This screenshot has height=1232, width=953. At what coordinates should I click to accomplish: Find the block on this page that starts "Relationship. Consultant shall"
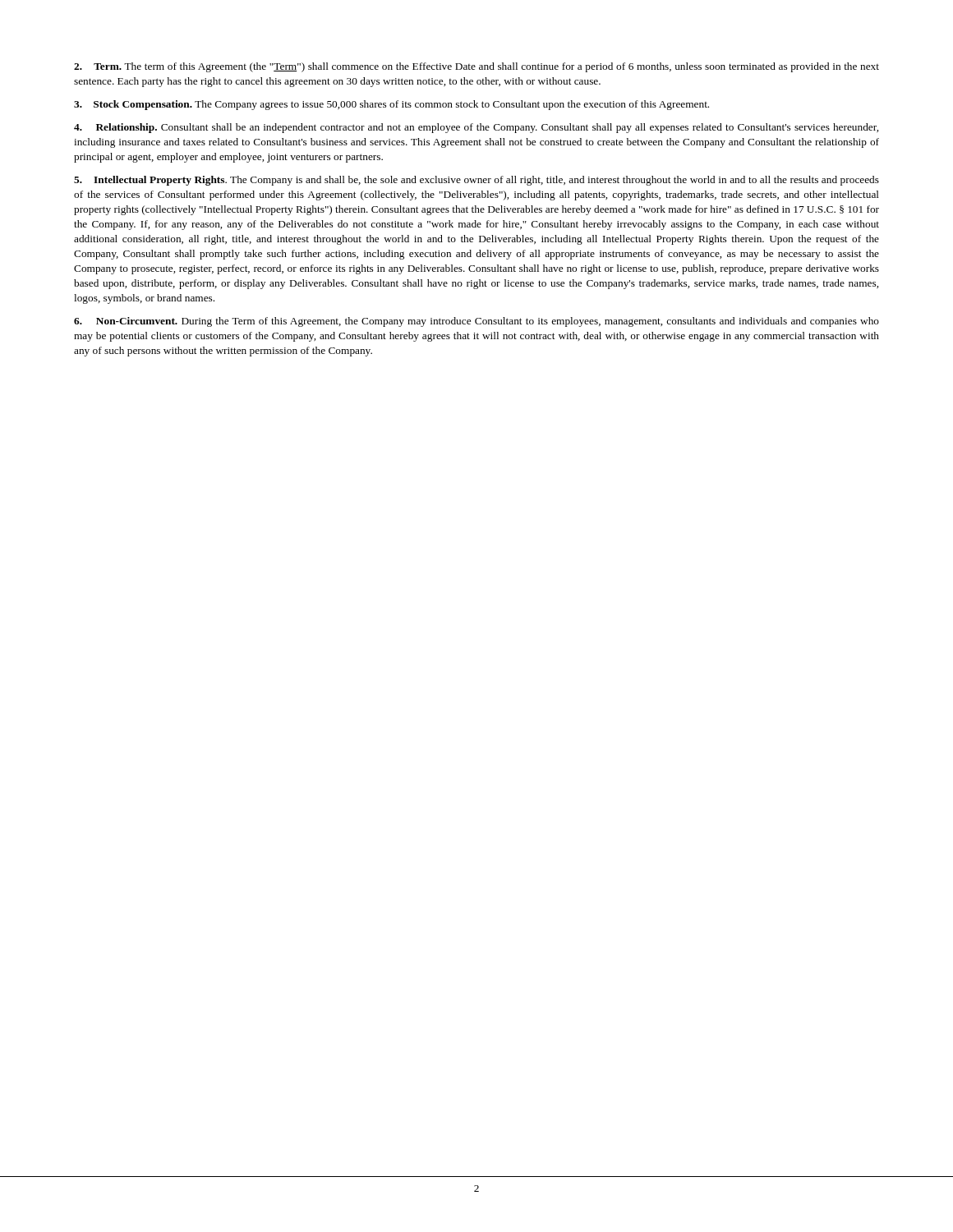(x=476, y=142)
